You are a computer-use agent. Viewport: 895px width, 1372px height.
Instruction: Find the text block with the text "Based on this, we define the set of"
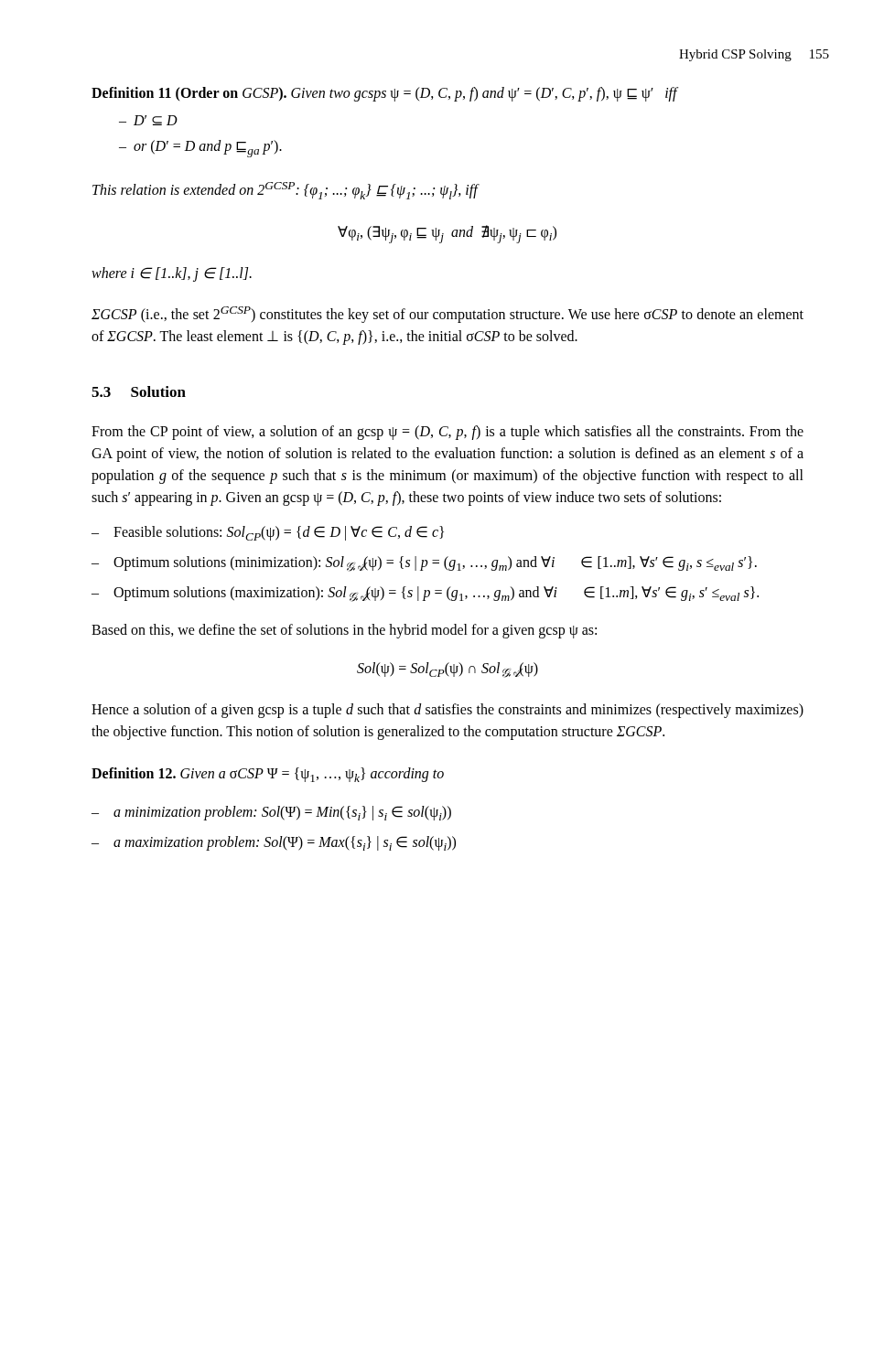[x=345, y=630]
